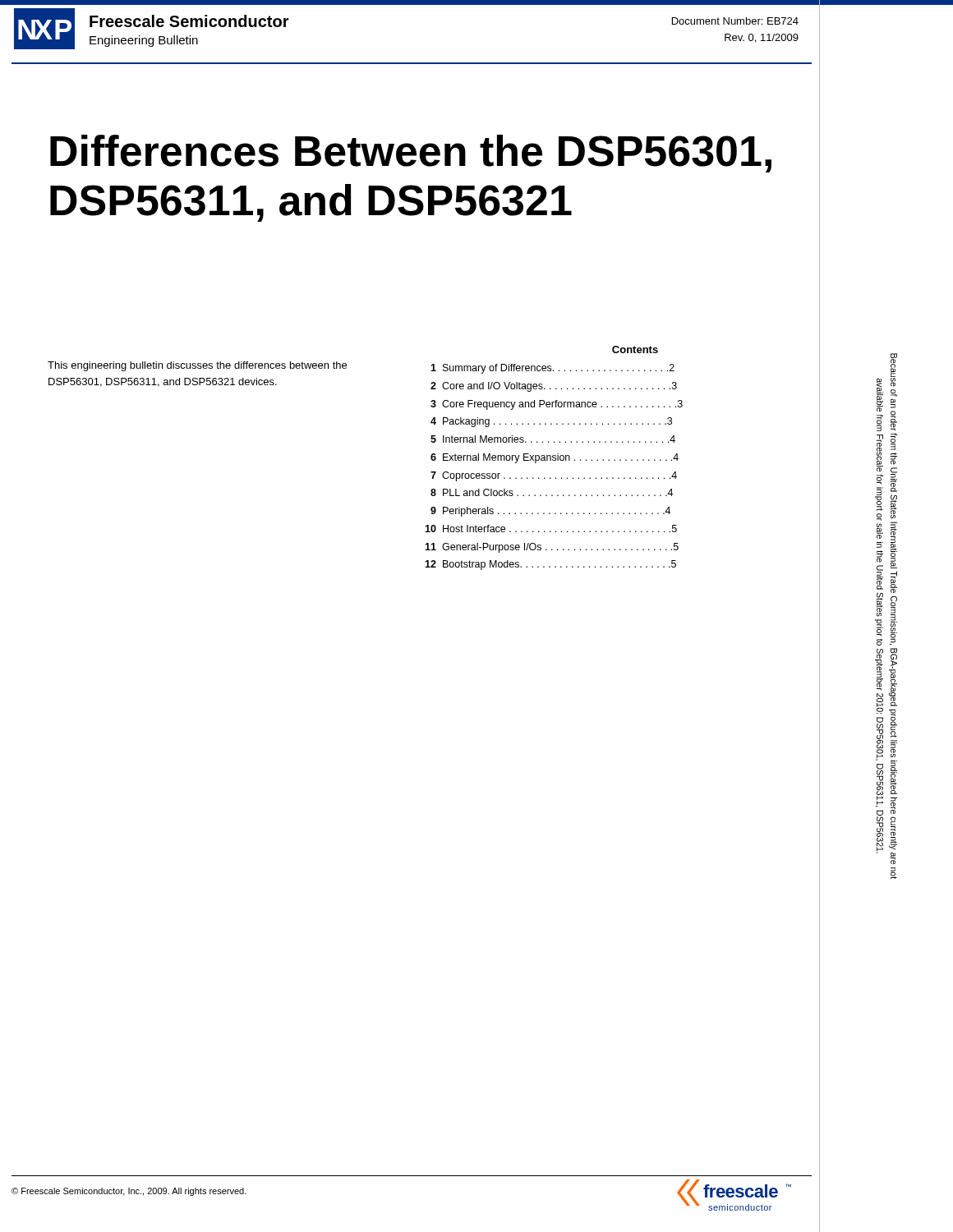The image size is (953, 1232).
Task: Locate the logo
Action: click(734, 1193)
